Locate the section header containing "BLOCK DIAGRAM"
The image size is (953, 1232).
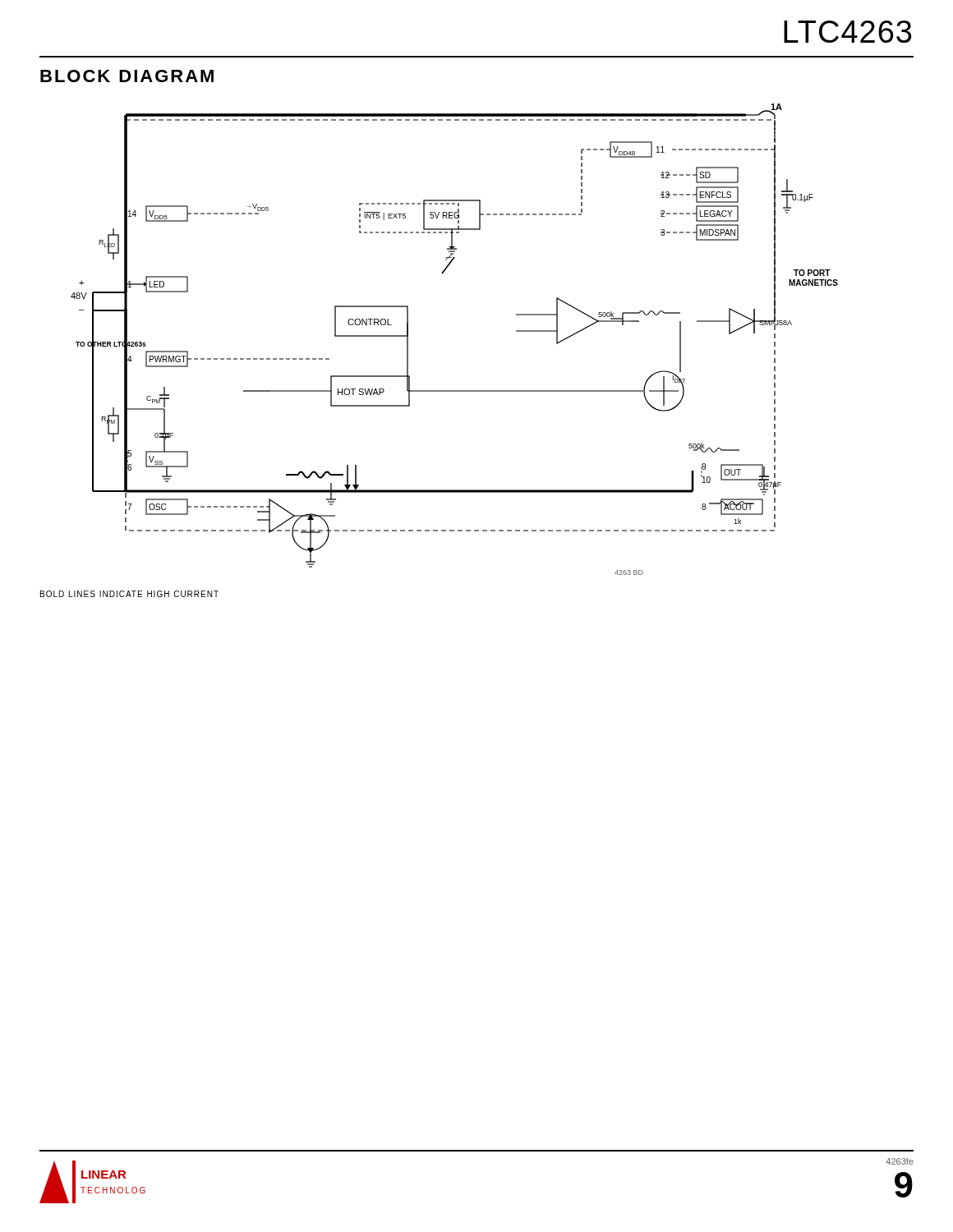(128, 76)
